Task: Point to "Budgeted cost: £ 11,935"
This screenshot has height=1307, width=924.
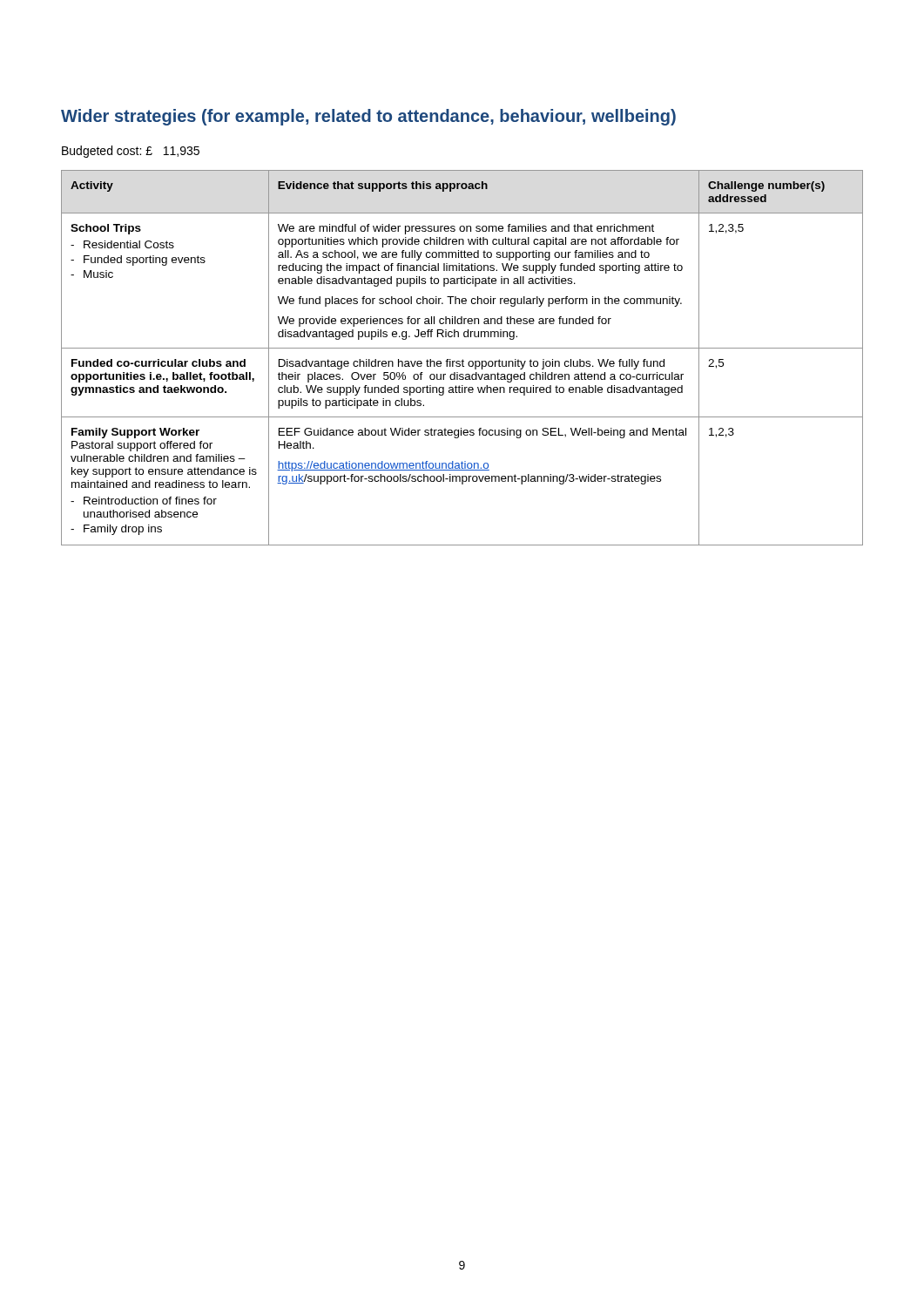Action: tap(130, 151)
